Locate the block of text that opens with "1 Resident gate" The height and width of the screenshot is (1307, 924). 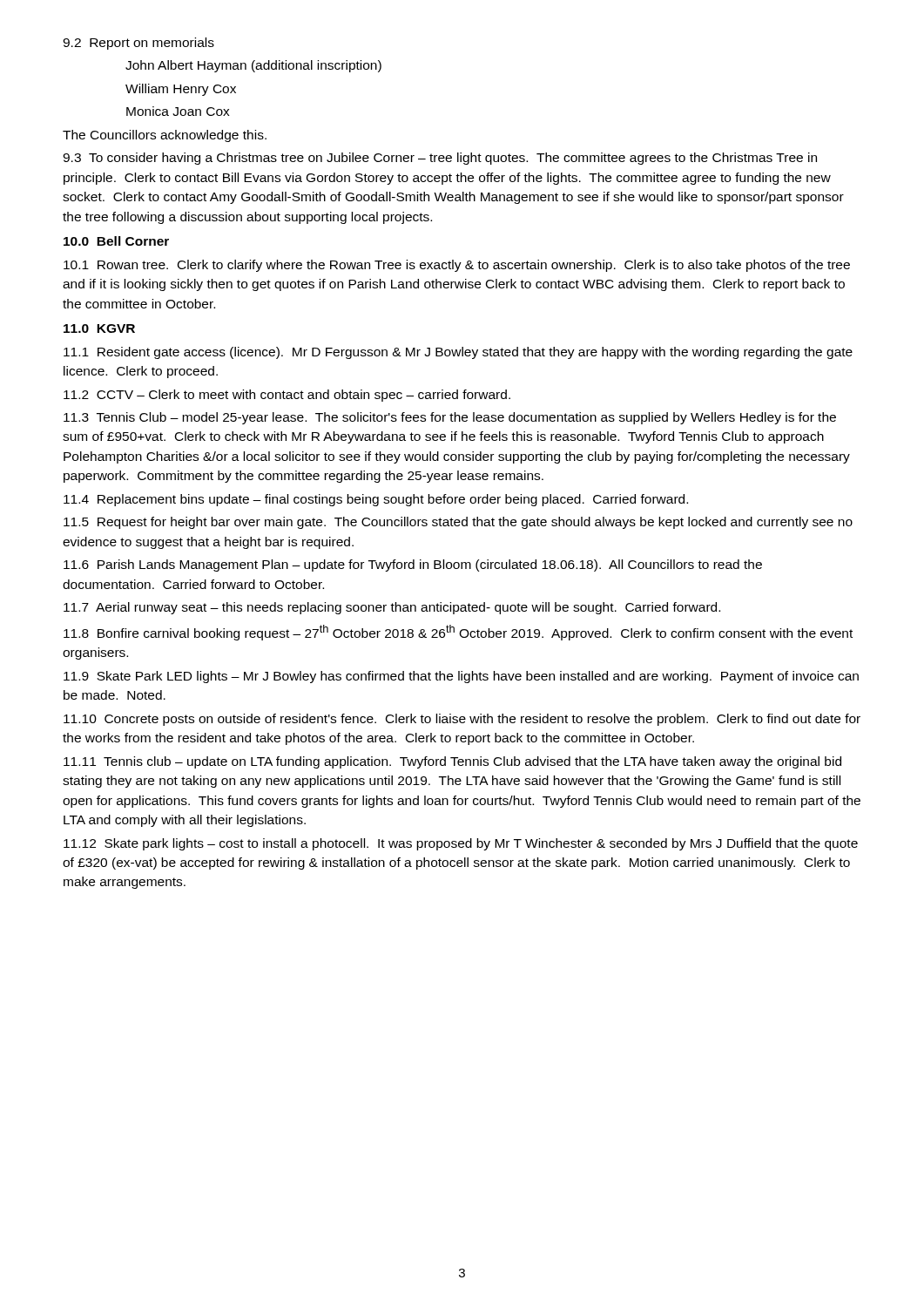[462, 362]
